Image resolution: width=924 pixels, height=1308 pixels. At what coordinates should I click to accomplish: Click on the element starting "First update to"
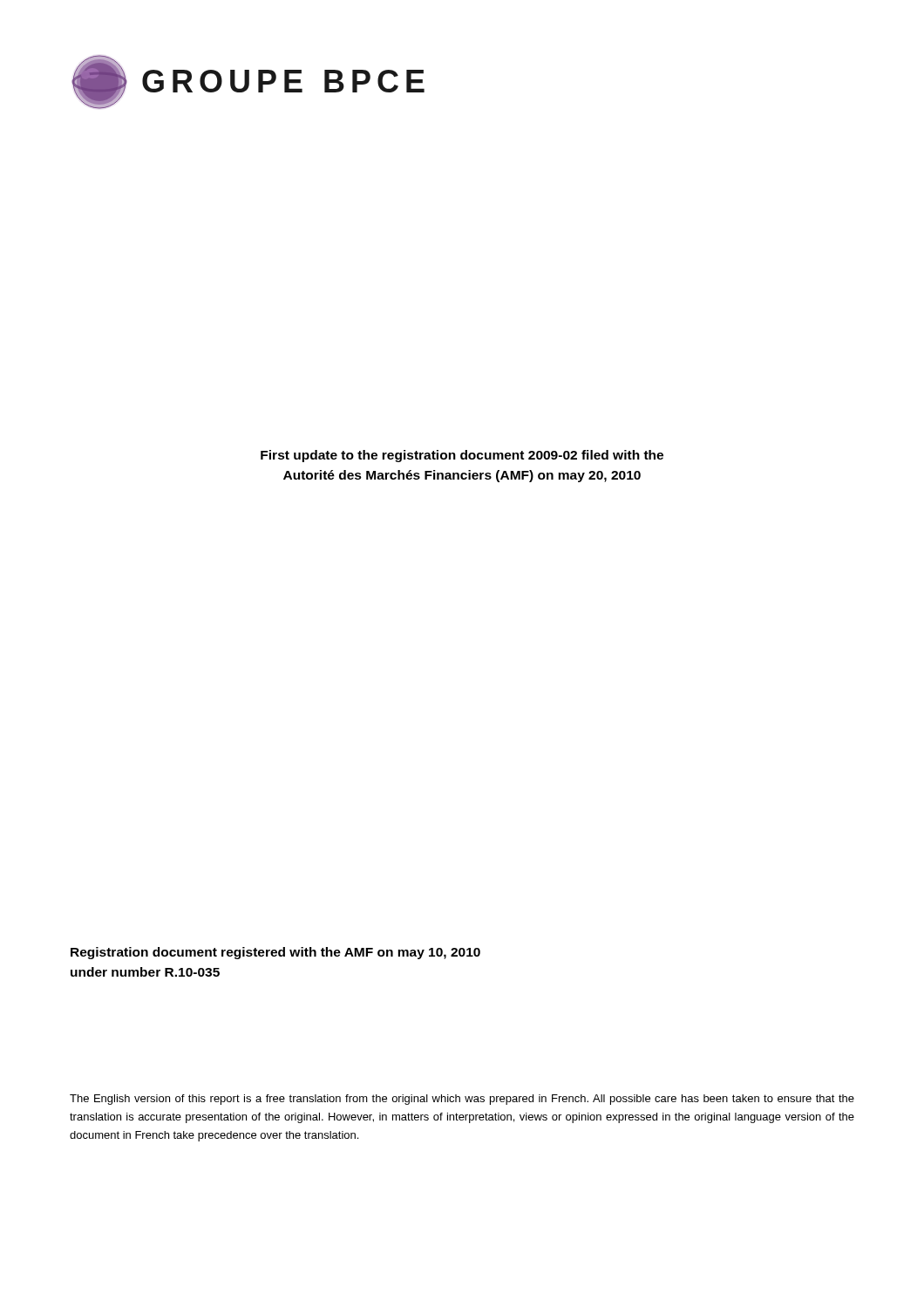coord(462,465)
